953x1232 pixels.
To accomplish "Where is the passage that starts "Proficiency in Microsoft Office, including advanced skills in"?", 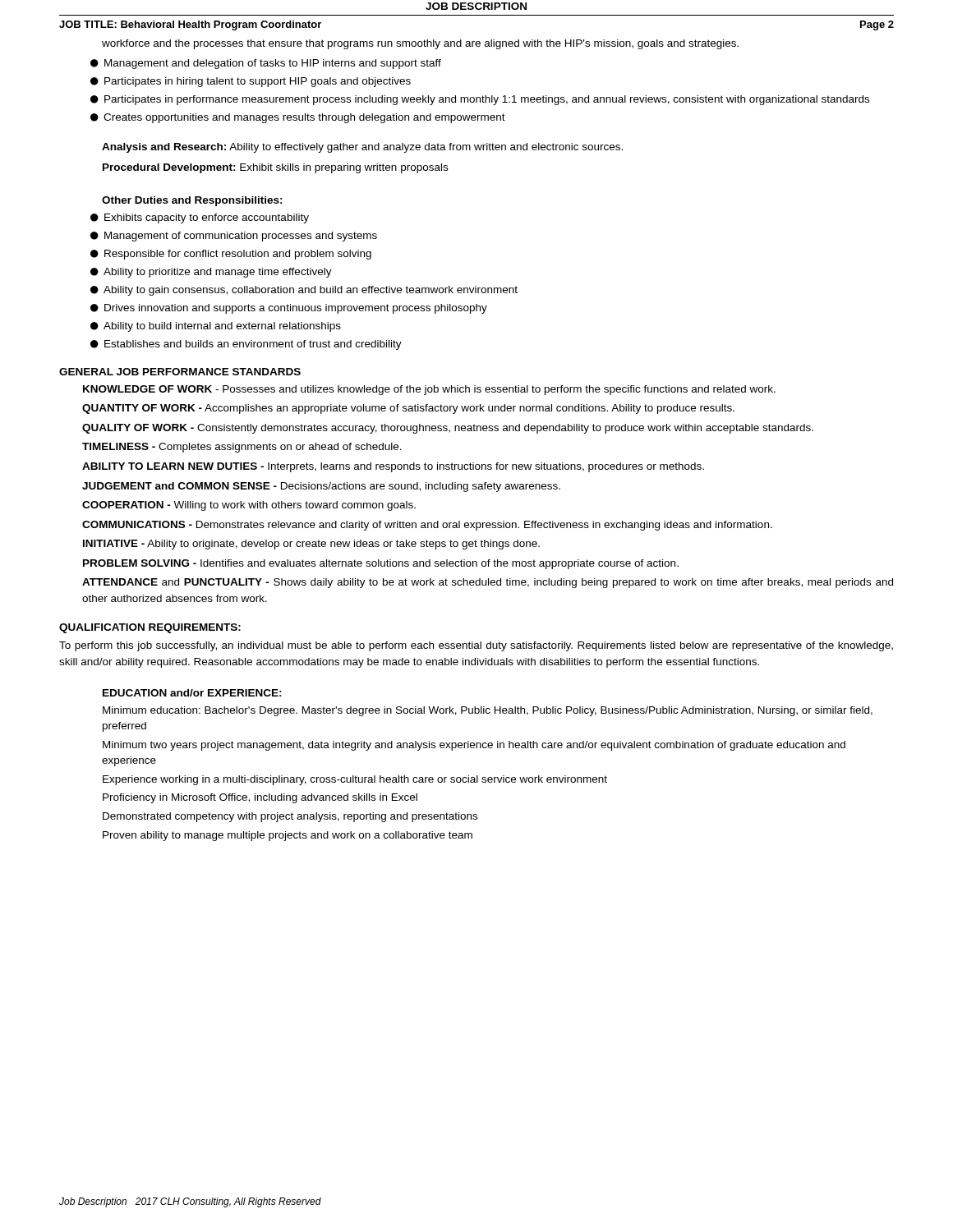I will [x=260, y=797].
